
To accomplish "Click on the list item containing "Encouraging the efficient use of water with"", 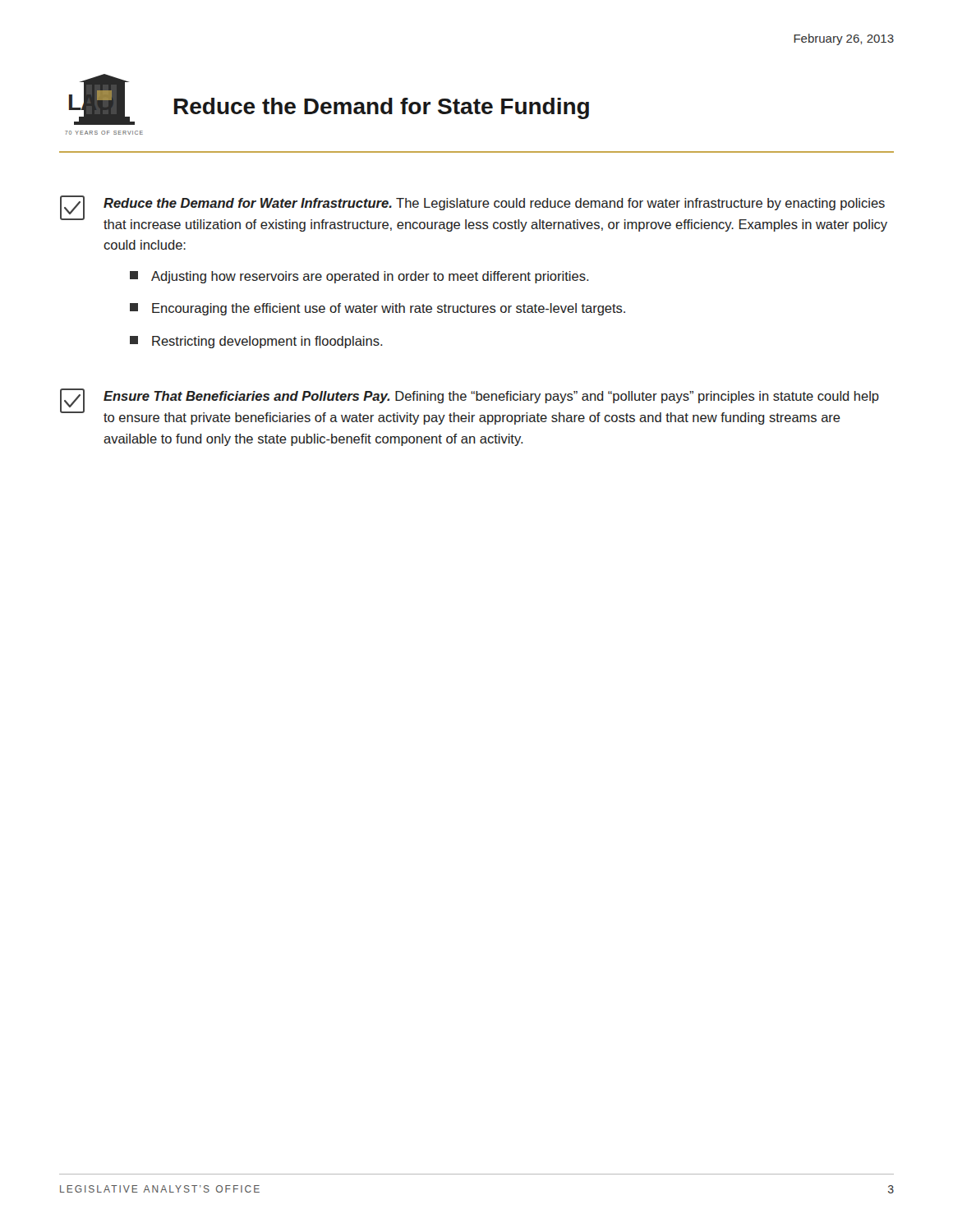I will pos(378,309).
